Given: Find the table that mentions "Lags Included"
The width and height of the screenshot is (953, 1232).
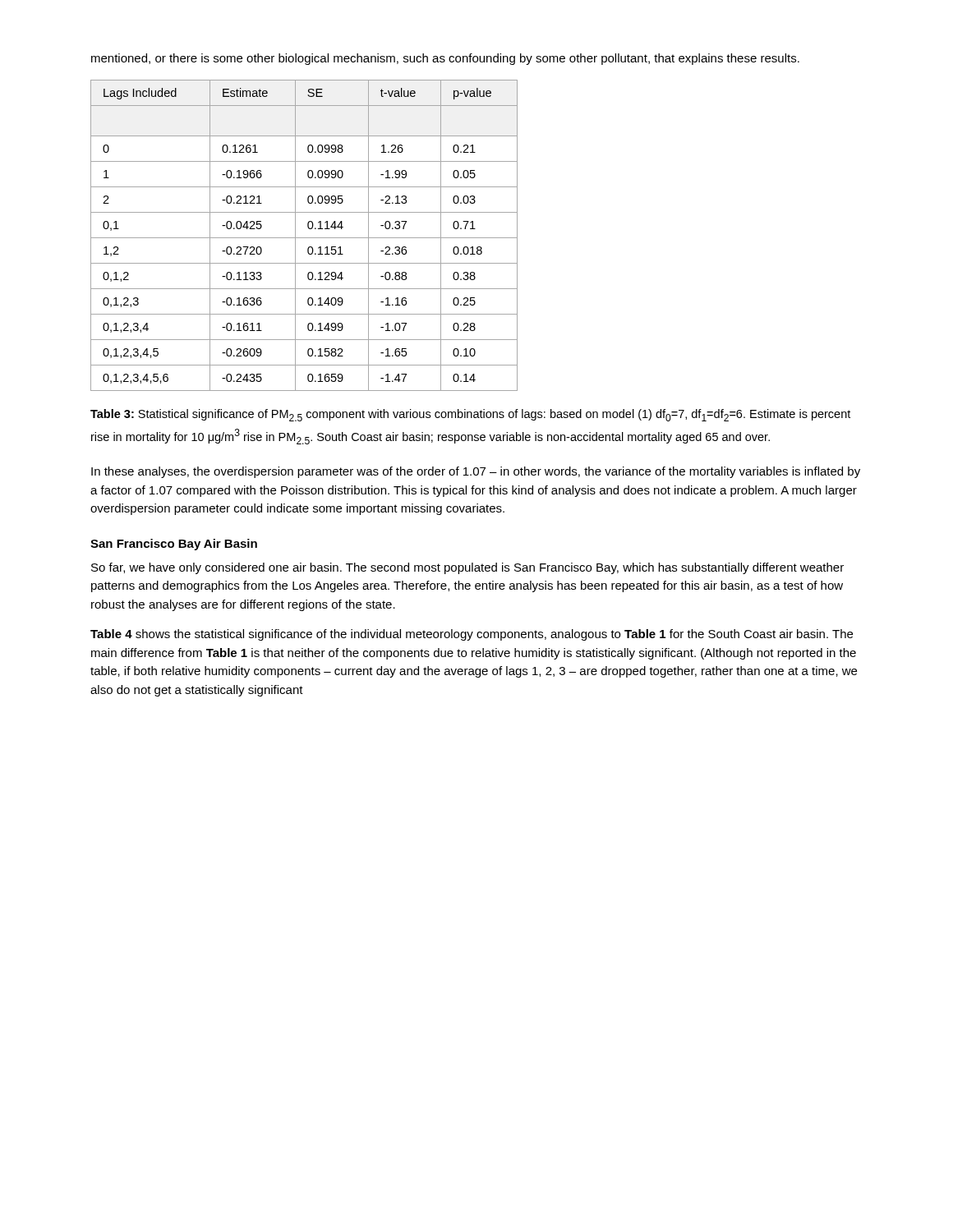Looking at the screenshot, I should (476, 235).
